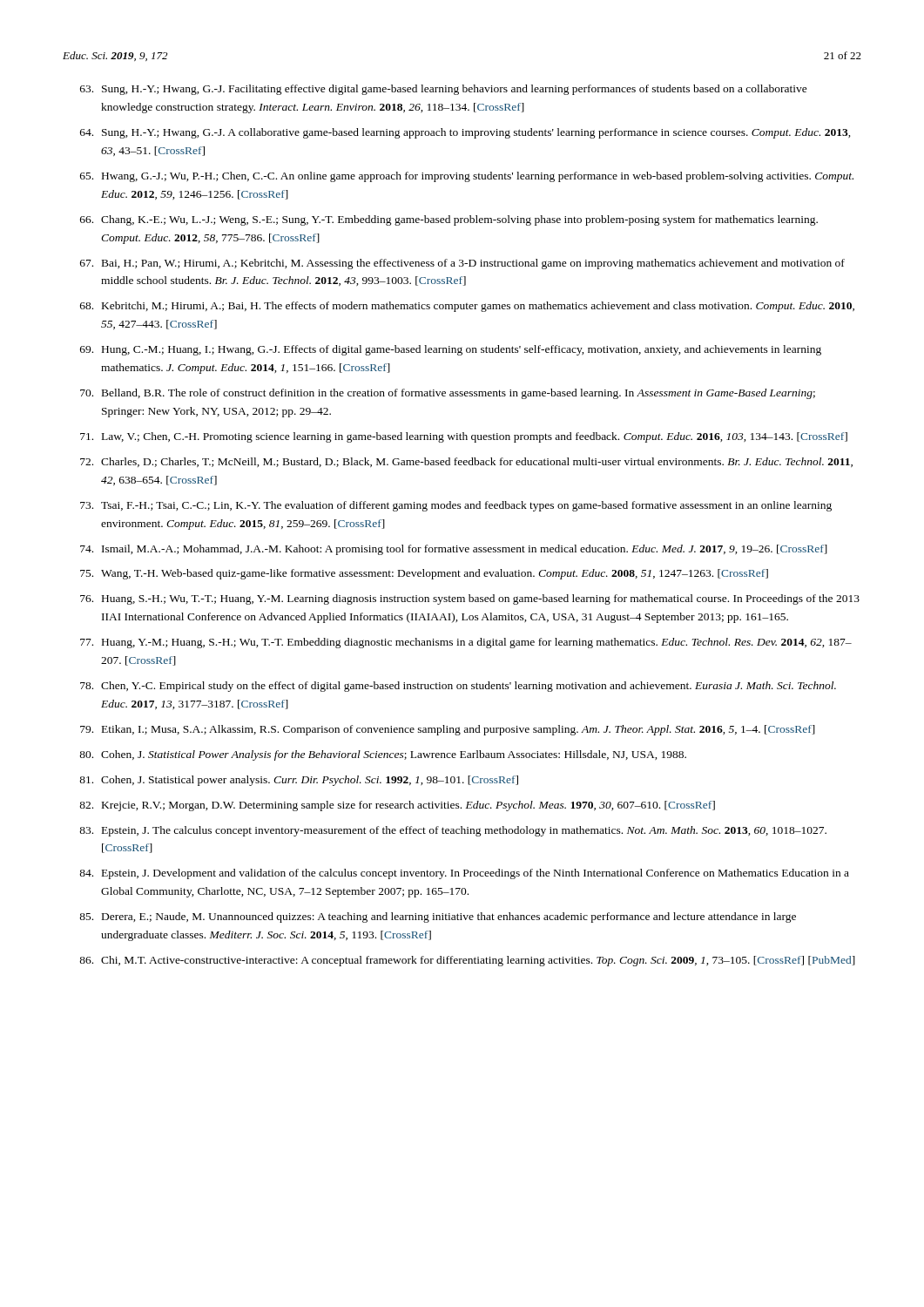
Task: Select the text block starting "68. Kebritchi, M.;"
Action: point(462,316)
